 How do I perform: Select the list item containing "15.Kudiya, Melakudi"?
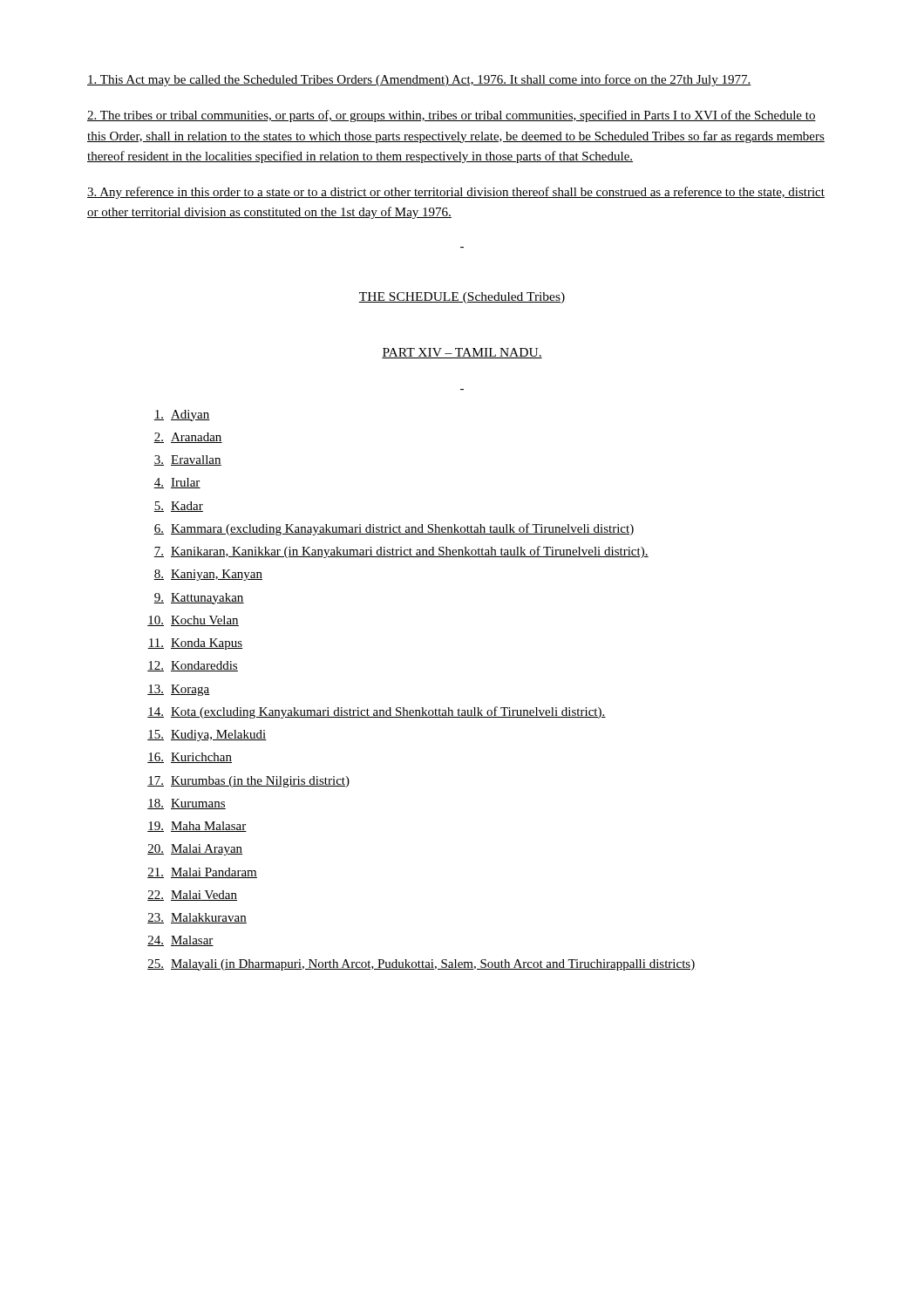pos(203,735)
